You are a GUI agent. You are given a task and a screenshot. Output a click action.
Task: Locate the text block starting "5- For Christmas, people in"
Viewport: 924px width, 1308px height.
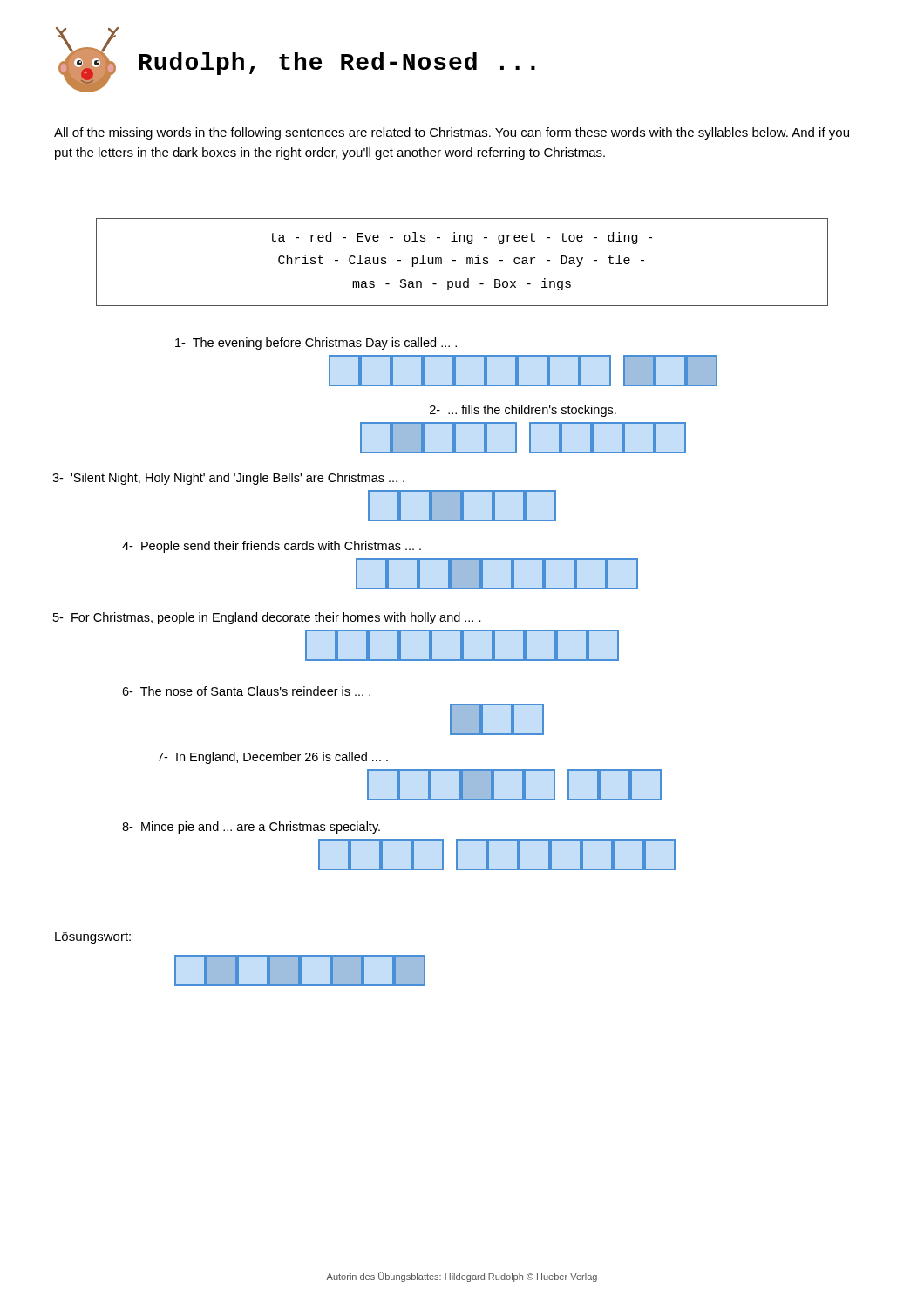(x=267, y=617)
